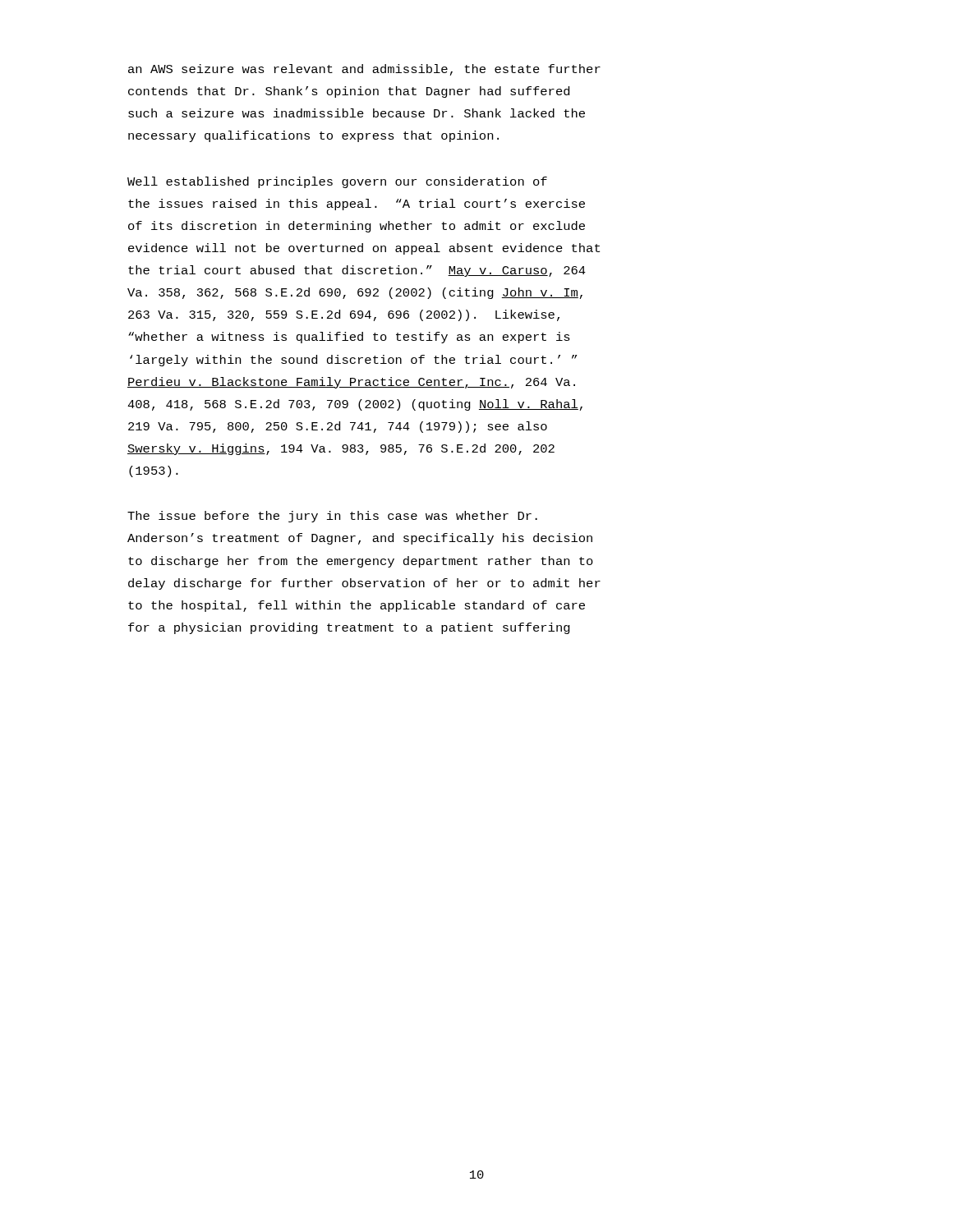Point to the passage starting "an AWS seizure"

[x=487, y=104]
